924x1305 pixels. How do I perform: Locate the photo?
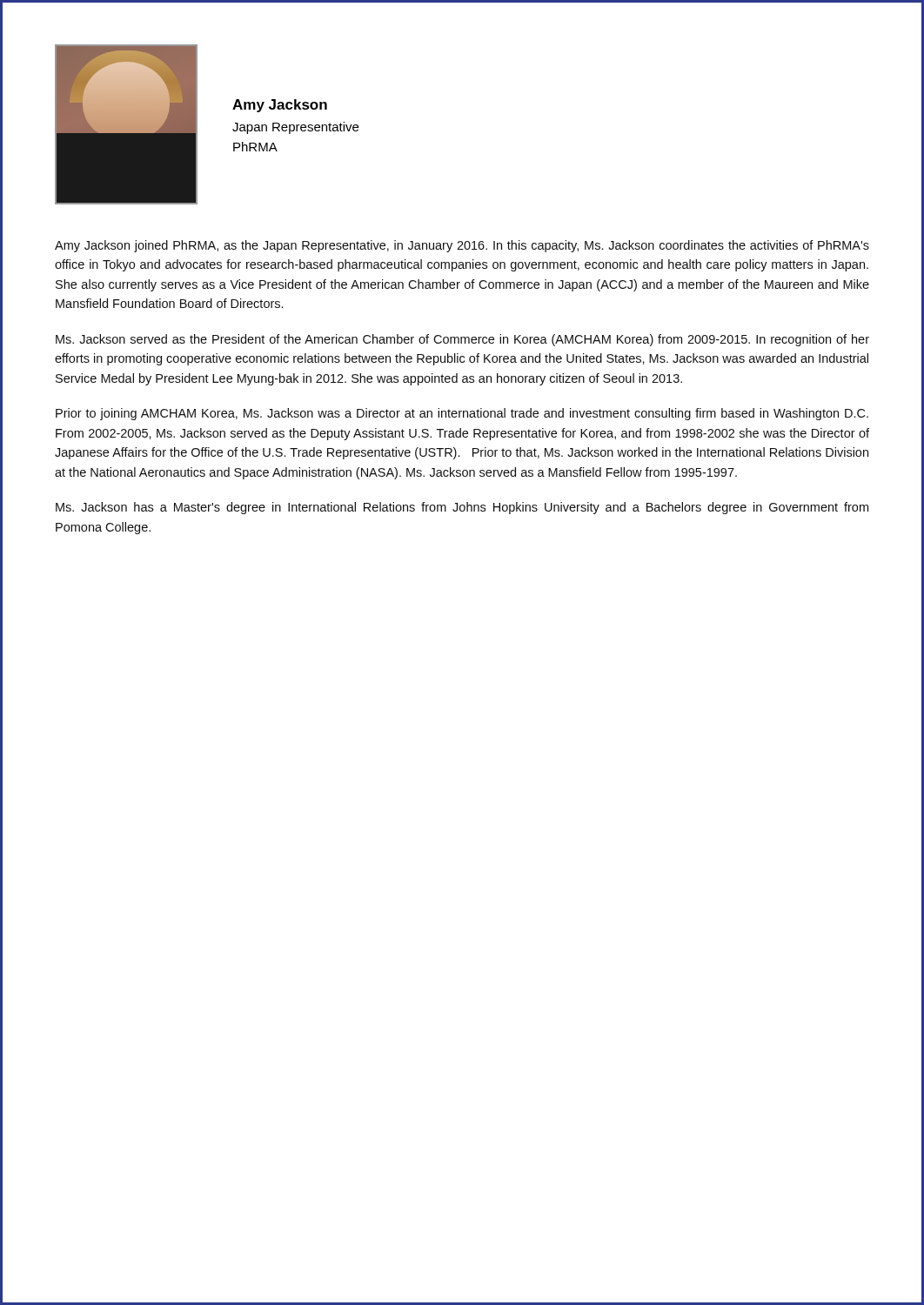[126, 124]
